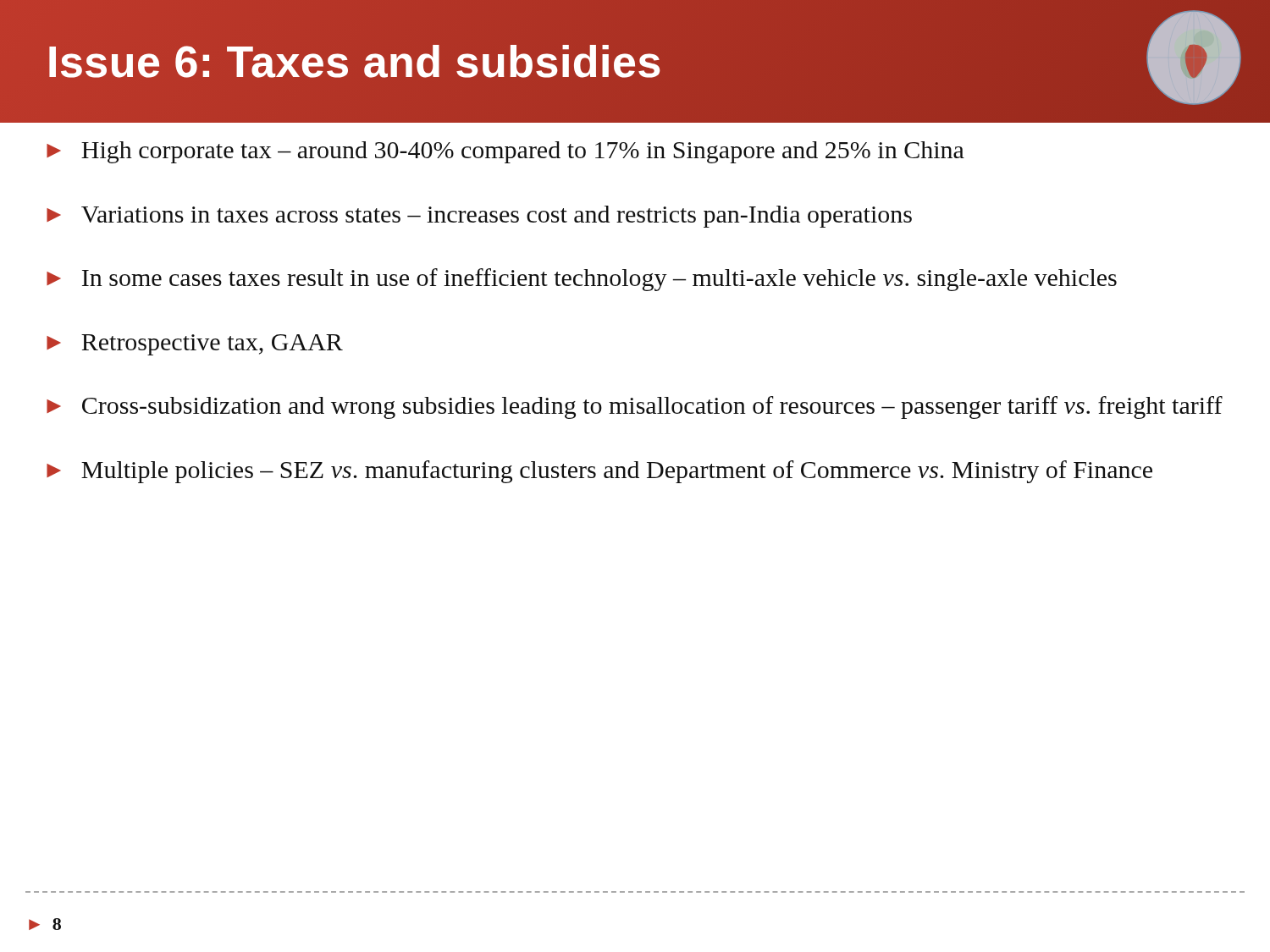Locate the list item that says "► Multiple policies –"

[x=598, y=469]
